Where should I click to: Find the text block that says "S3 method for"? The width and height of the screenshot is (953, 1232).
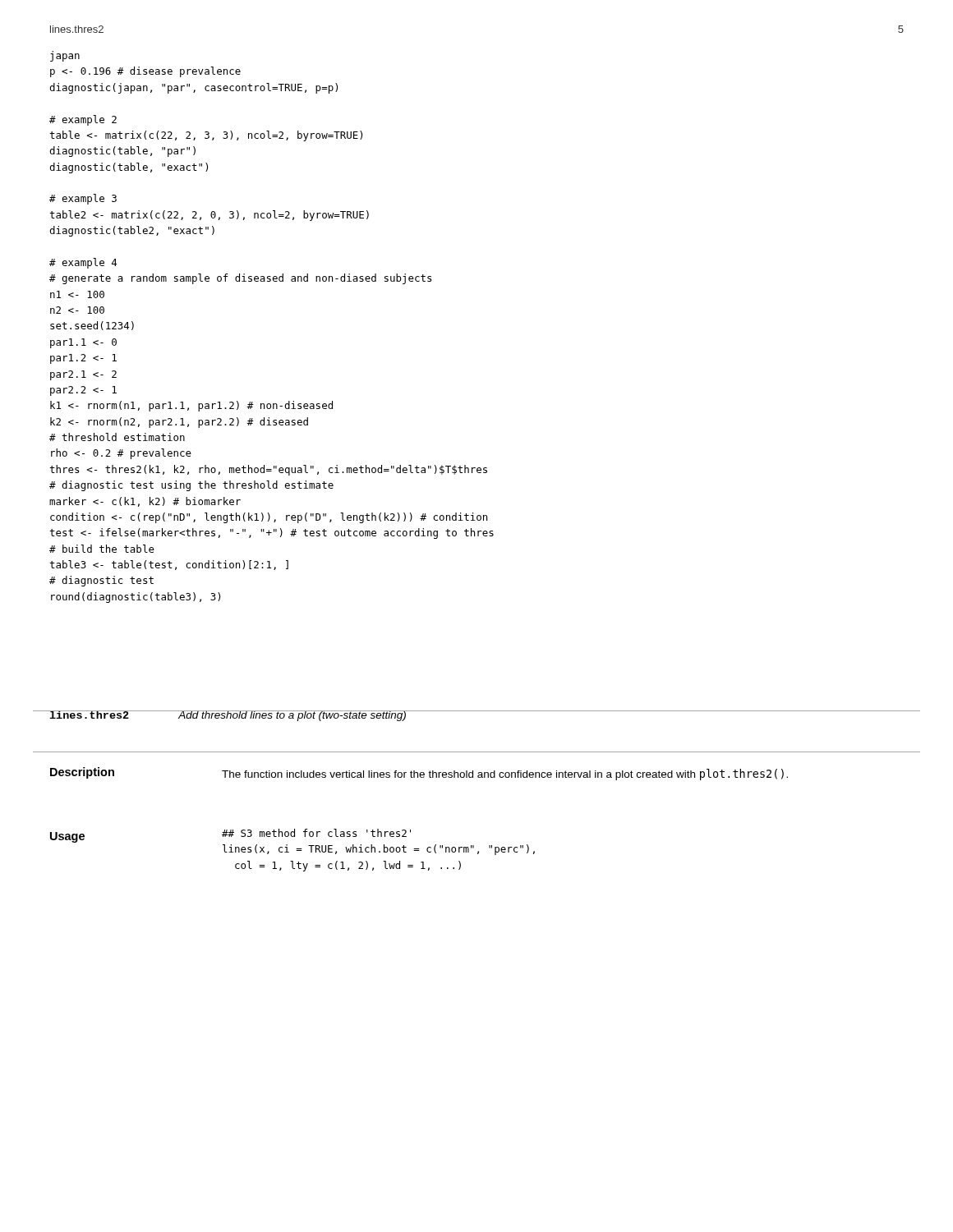tap(316, 833)
